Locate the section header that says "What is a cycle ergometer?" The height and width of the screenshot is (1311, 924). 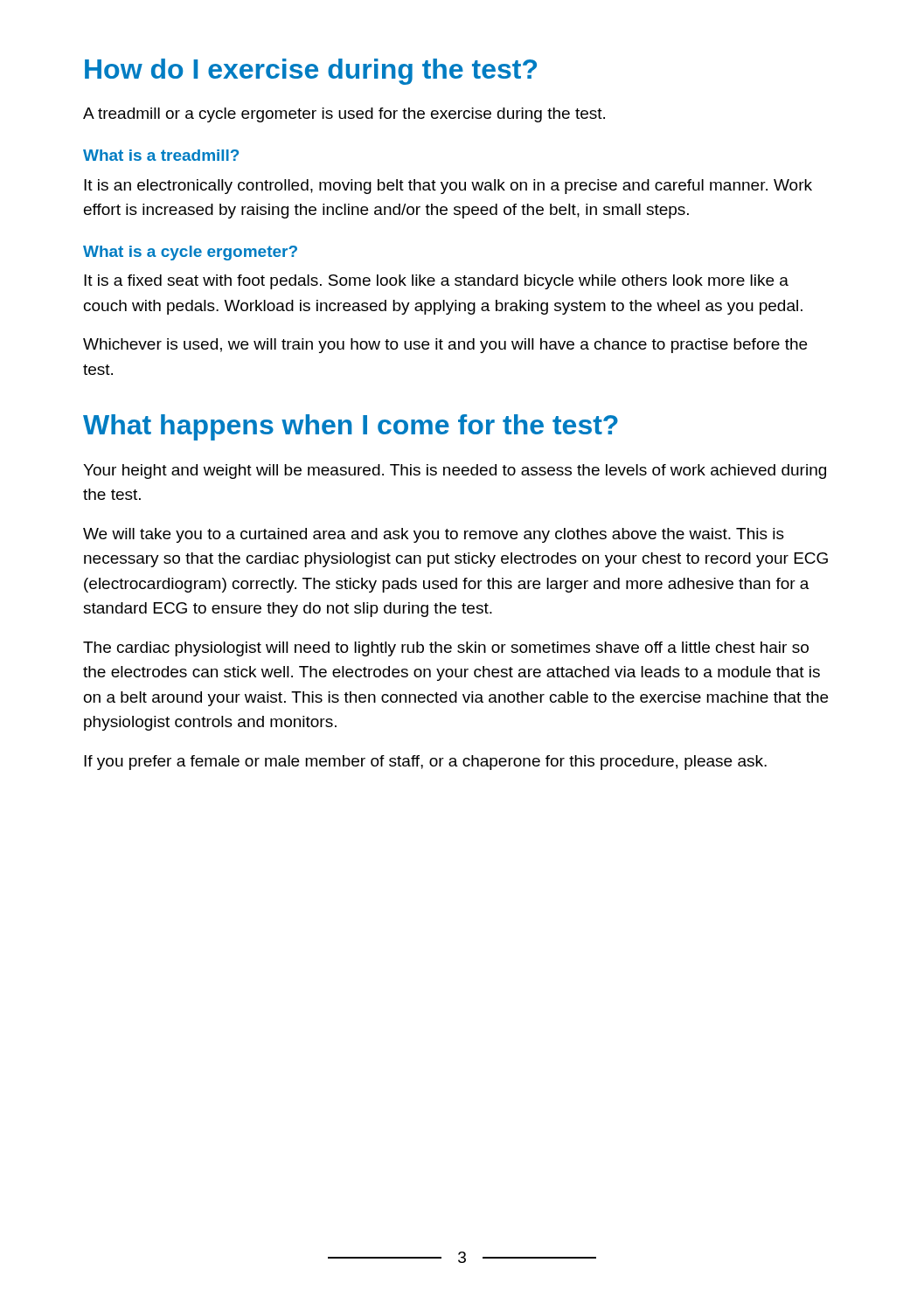click(x=190, y=253)
